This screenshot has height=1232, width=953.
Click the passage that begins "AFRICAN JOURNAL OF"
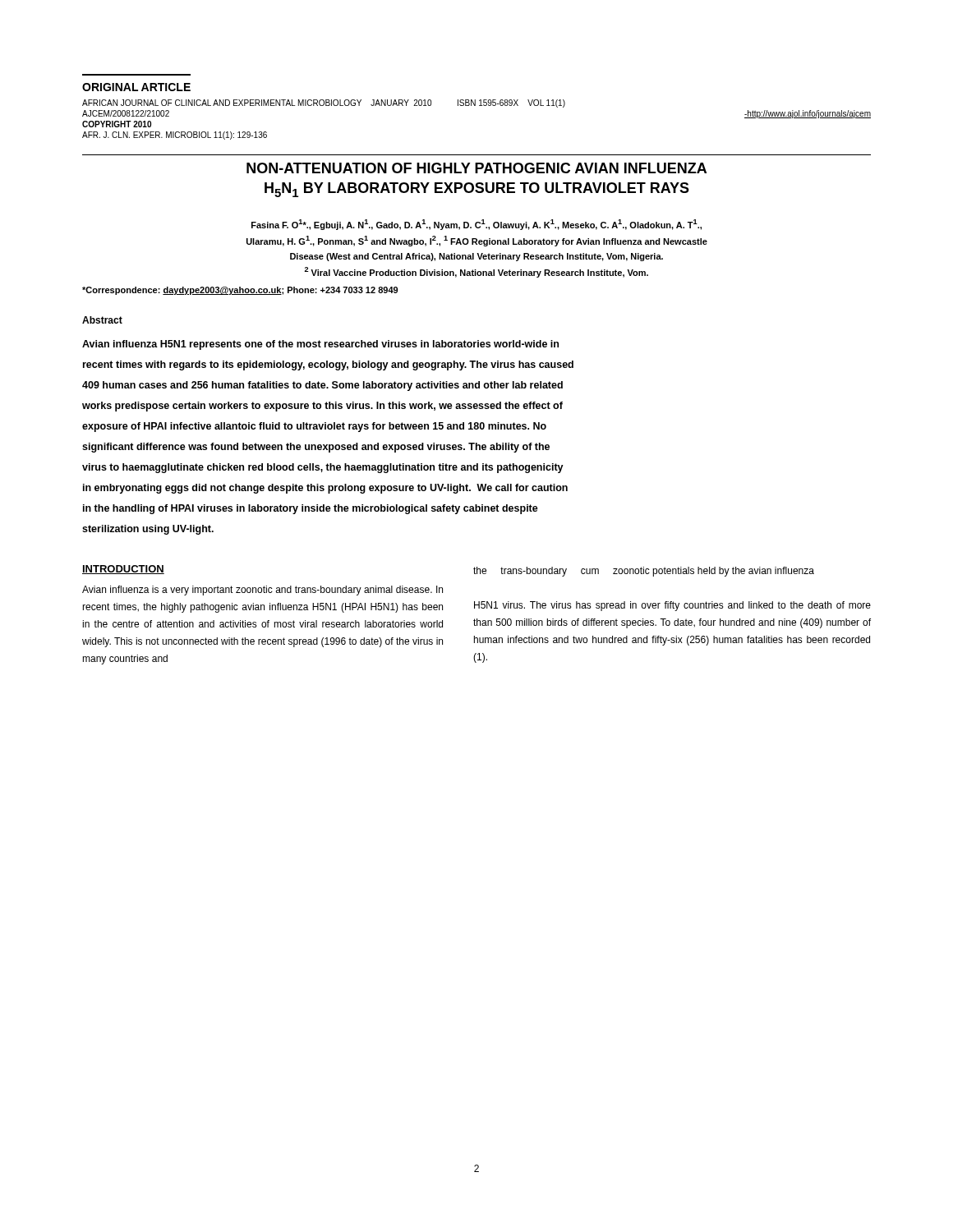324,103
